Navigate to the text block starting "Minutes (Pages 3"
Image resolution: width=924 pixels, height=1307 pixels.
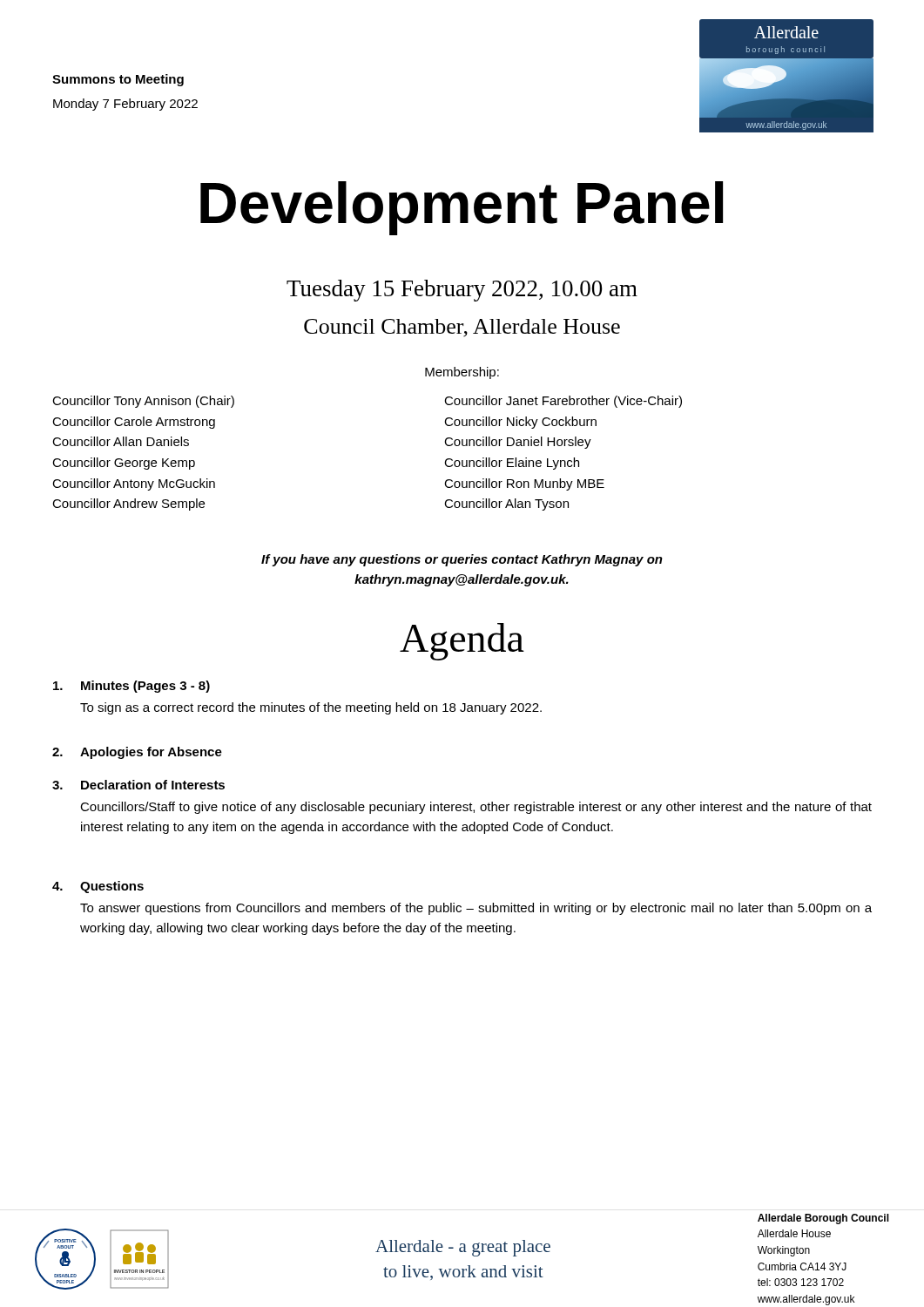click(462, 698)
